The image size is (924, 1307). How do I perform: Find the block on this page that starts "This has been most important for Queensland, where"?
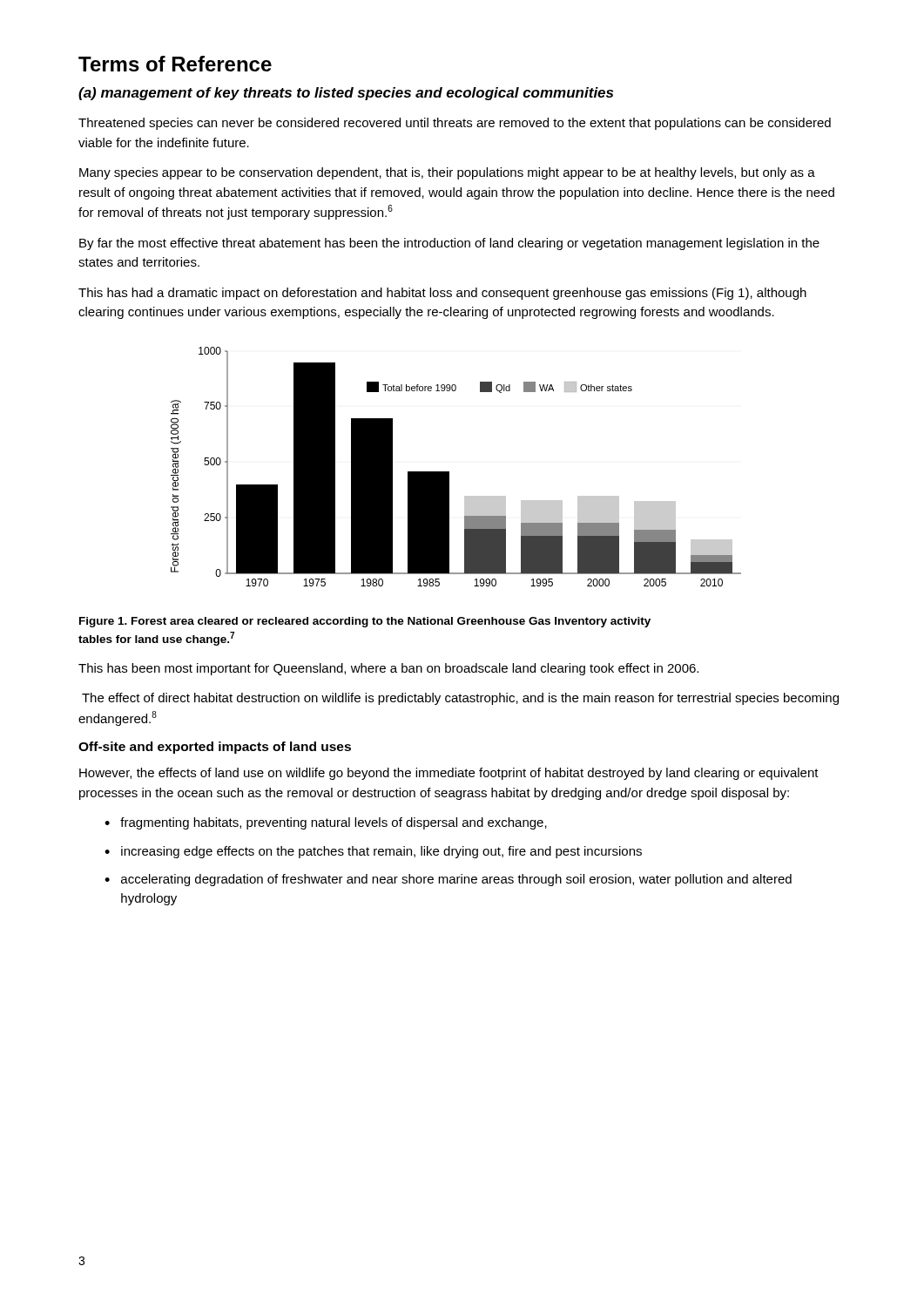[x=389, y=668]
